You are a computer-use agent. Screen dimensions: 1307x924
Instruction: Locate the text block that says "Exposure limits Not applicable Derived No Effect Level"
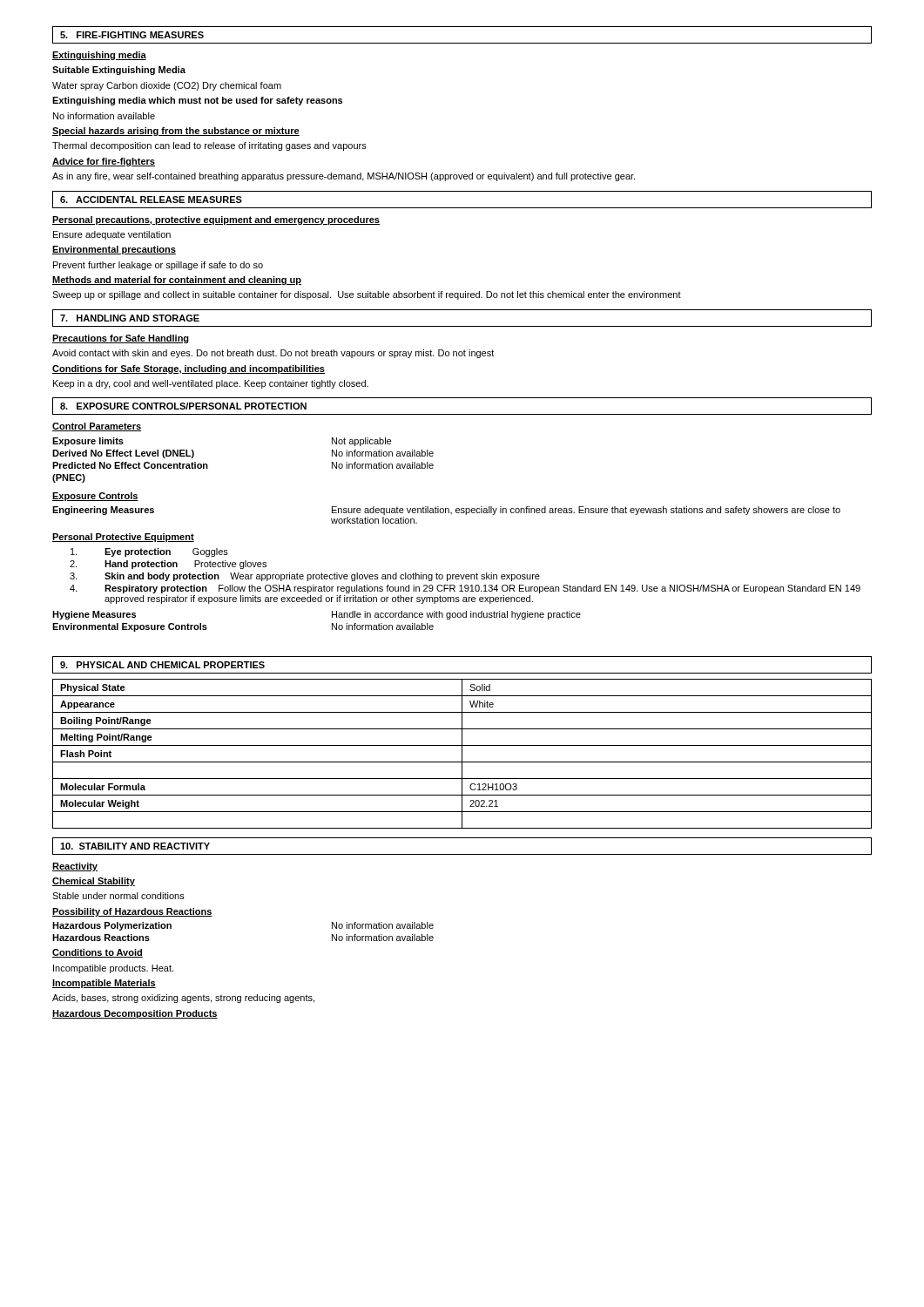tap(91, 441)
